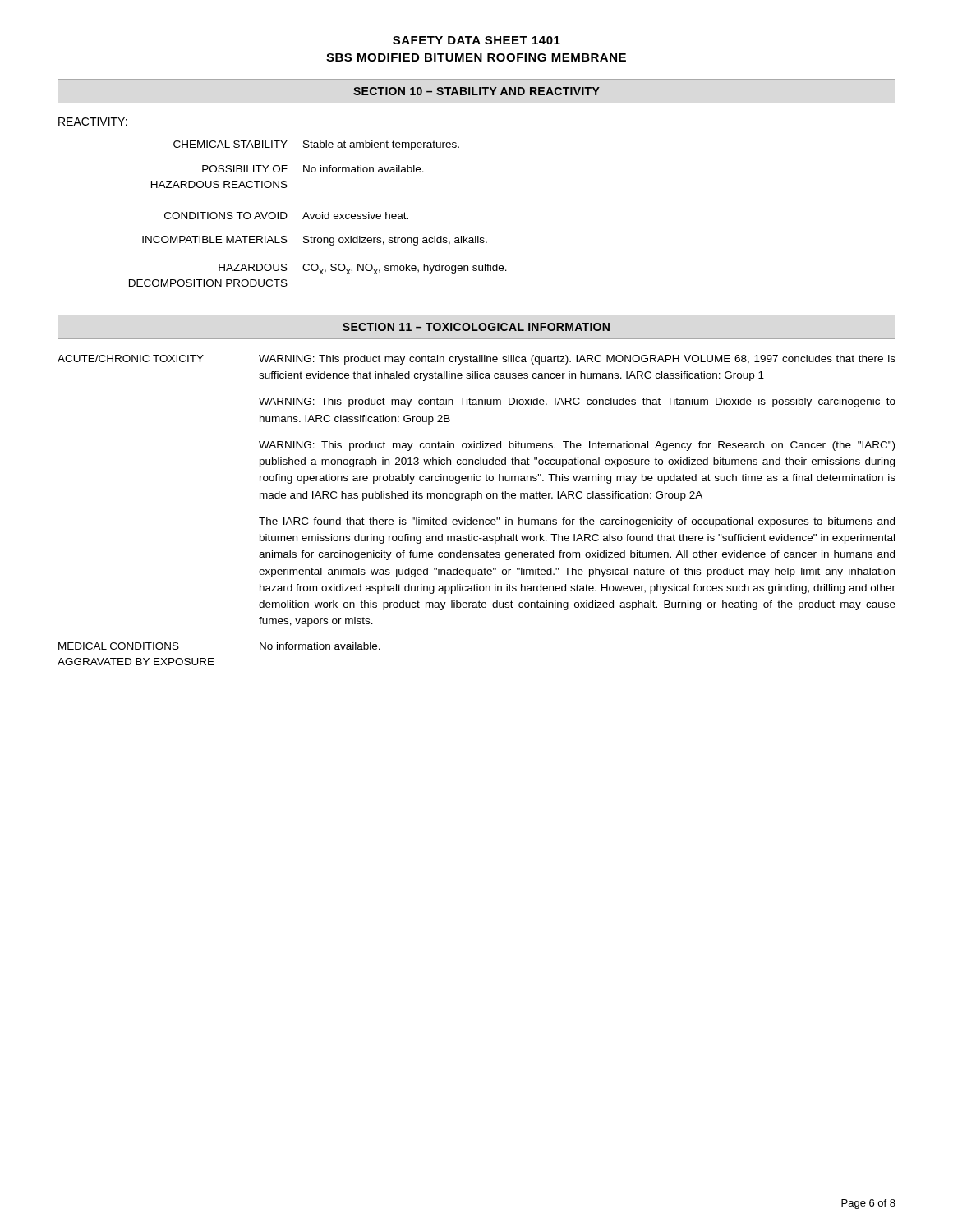Select the text block starting "SECTION 11 – TOXICOLOGICAL"
The image size is (953, 1232).
[x=476, y=327]
